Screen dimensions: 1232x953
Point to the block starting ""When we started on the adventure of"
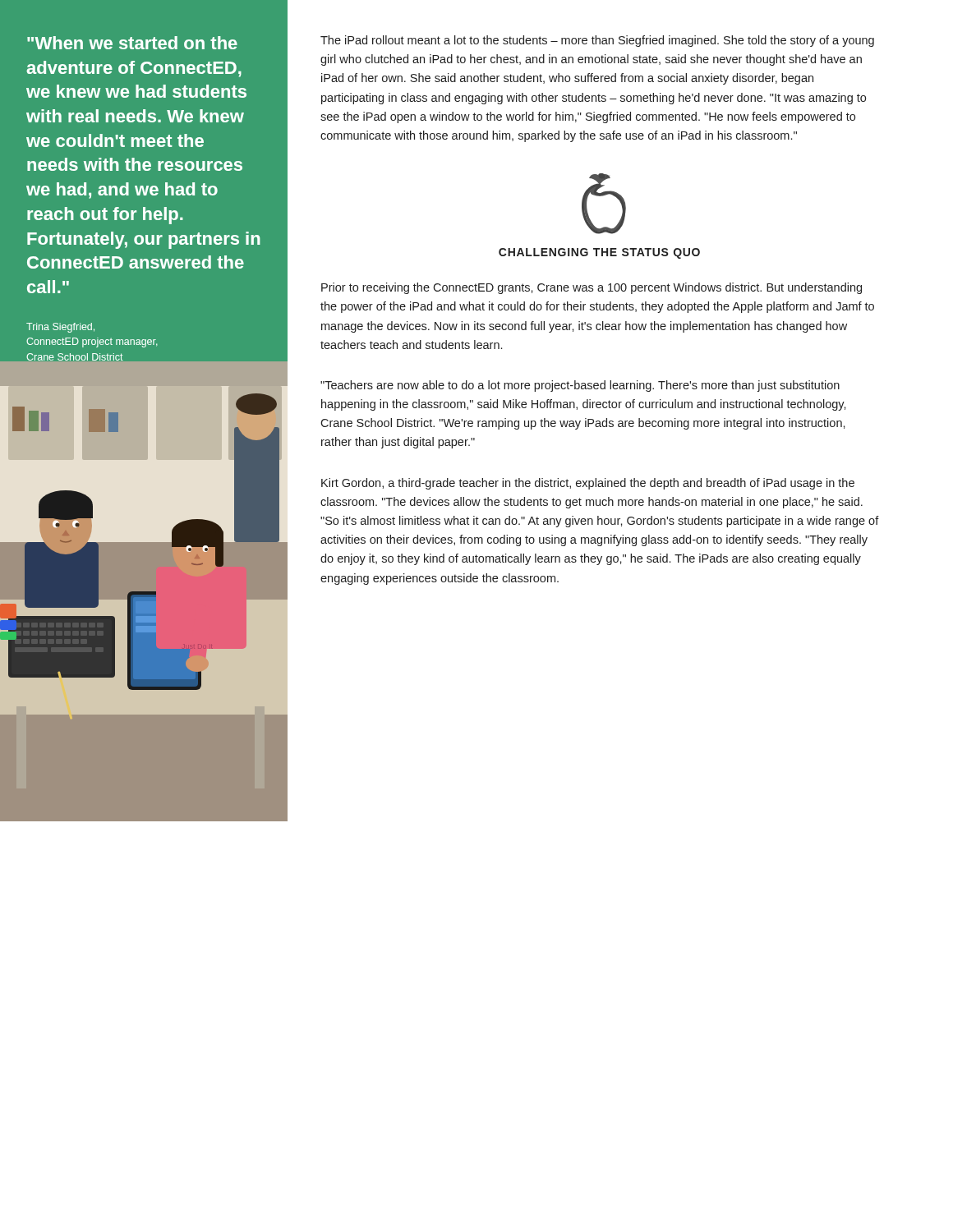144,206
